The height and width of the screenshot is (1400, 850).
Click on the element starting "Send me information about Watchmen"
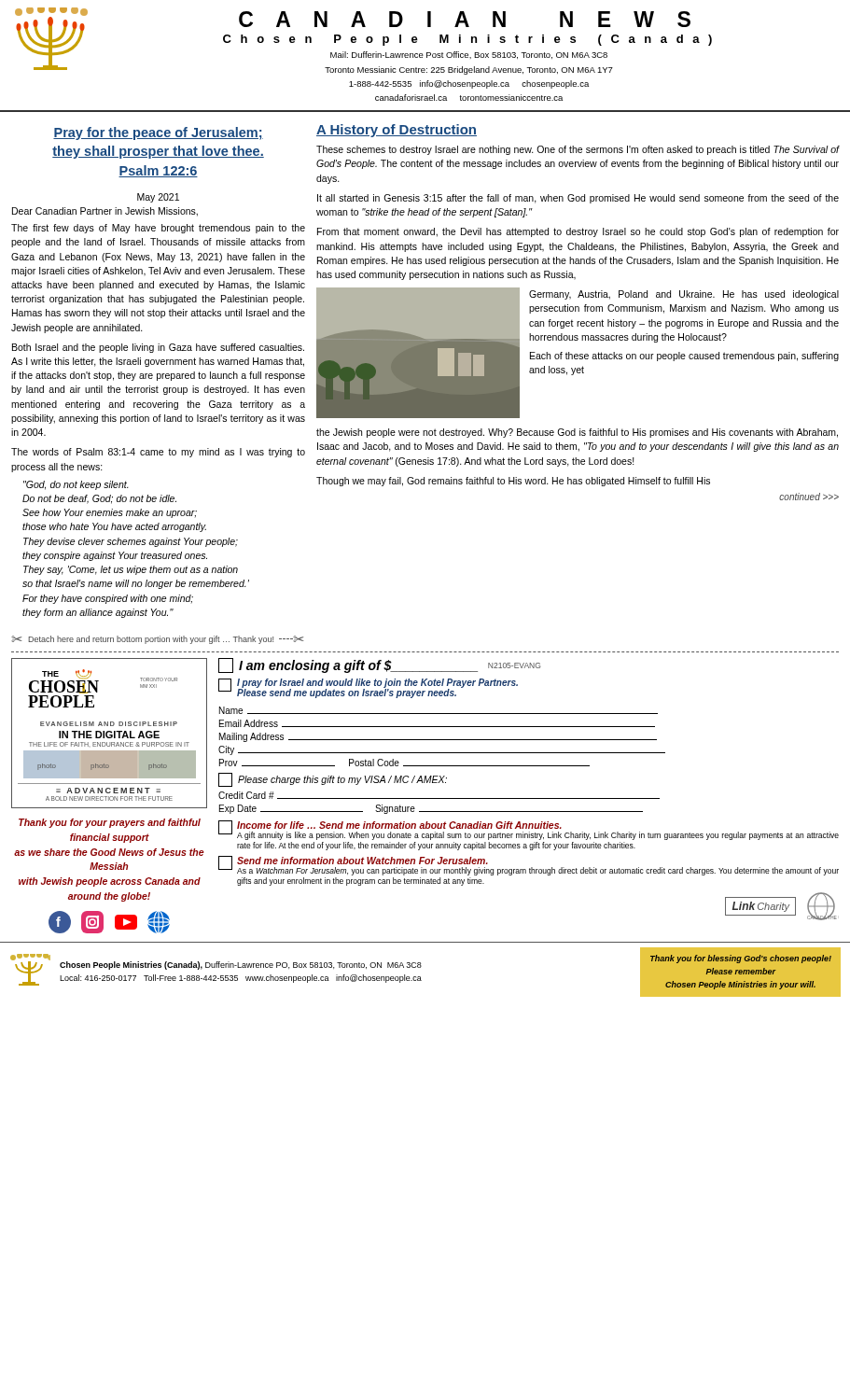[x=529, y=866]
